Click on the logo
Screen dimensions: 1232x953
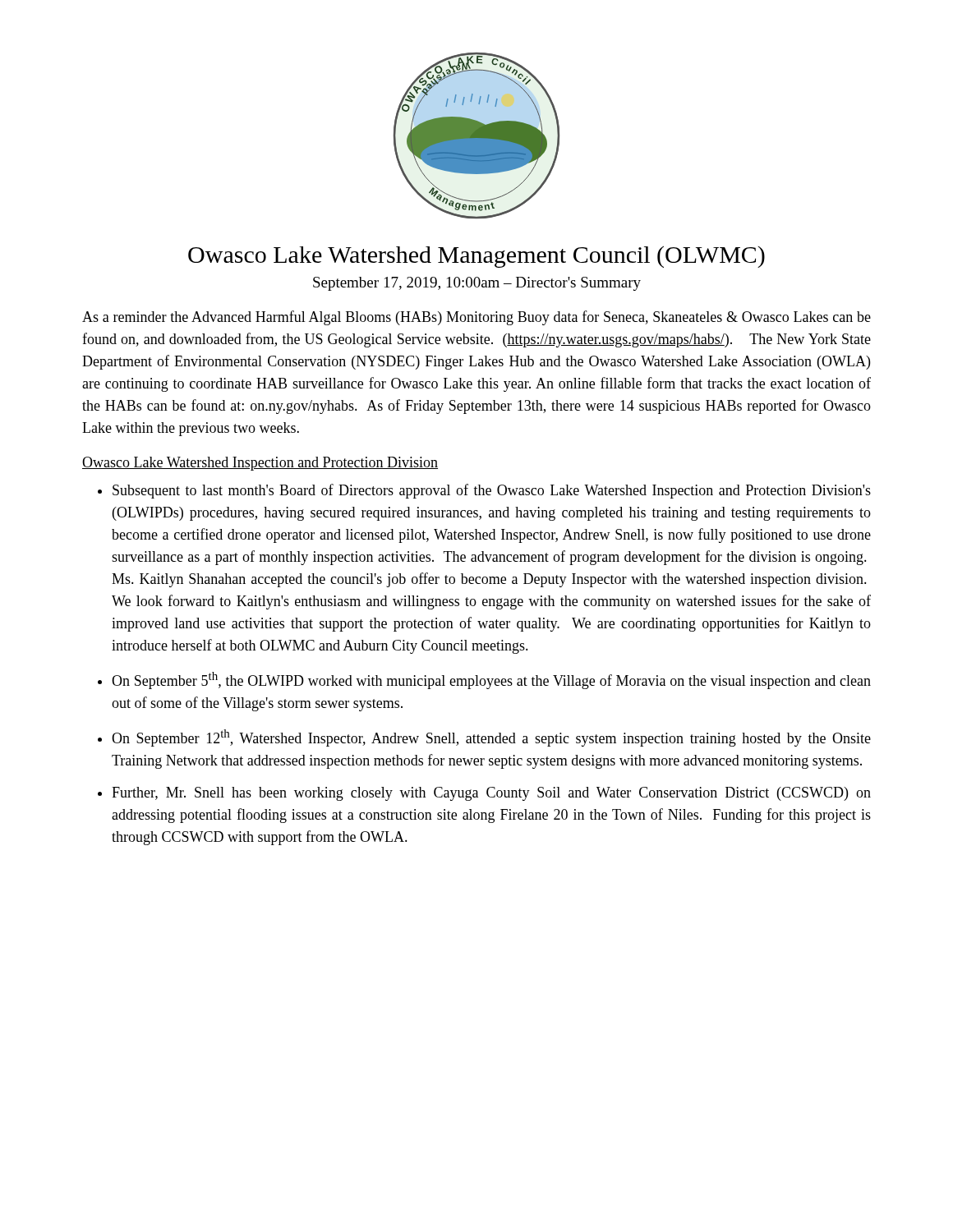coord(476,138)
